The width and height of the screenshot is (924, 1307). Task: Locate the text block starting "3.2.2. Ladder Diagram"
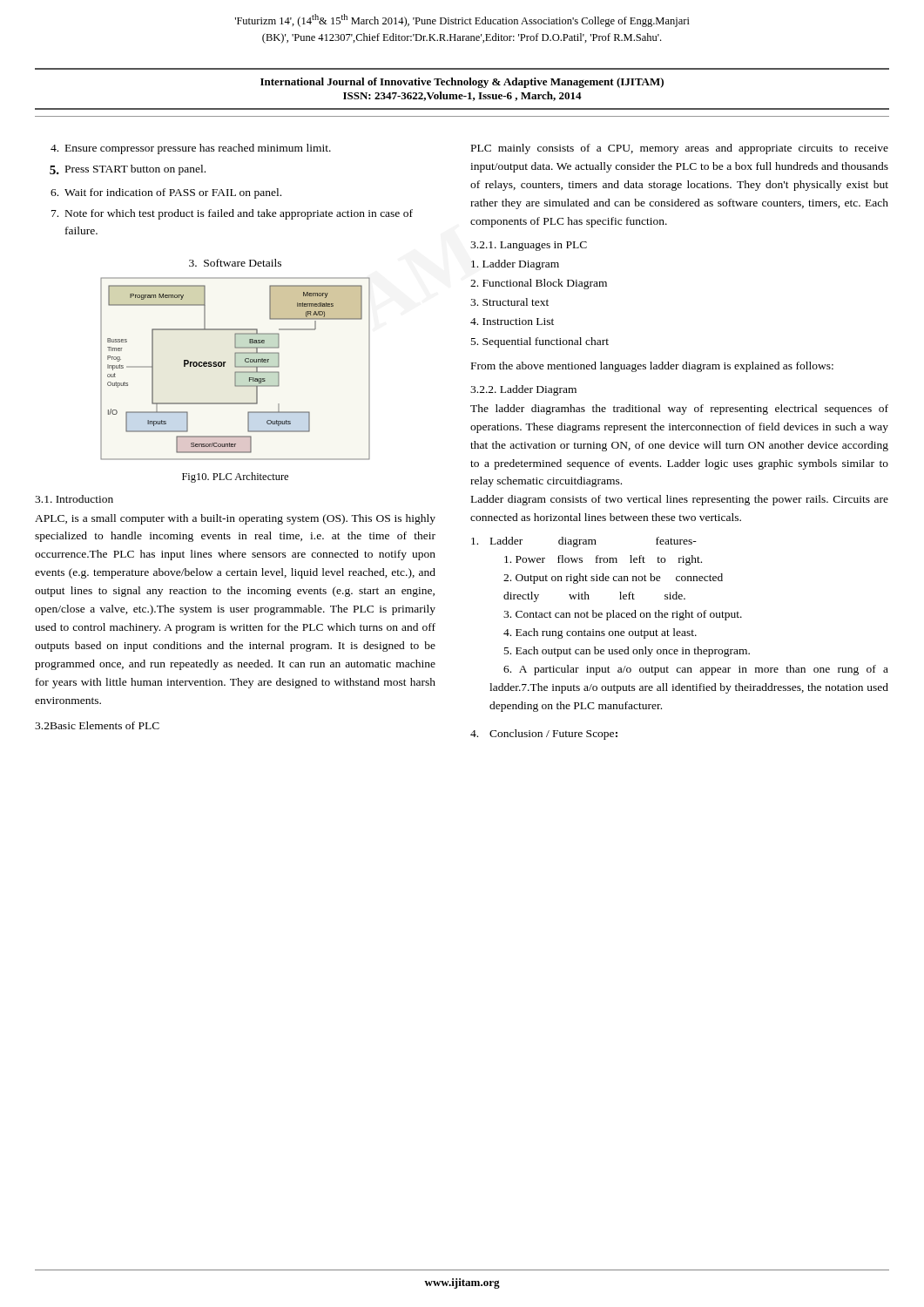(x=524, y=389)
